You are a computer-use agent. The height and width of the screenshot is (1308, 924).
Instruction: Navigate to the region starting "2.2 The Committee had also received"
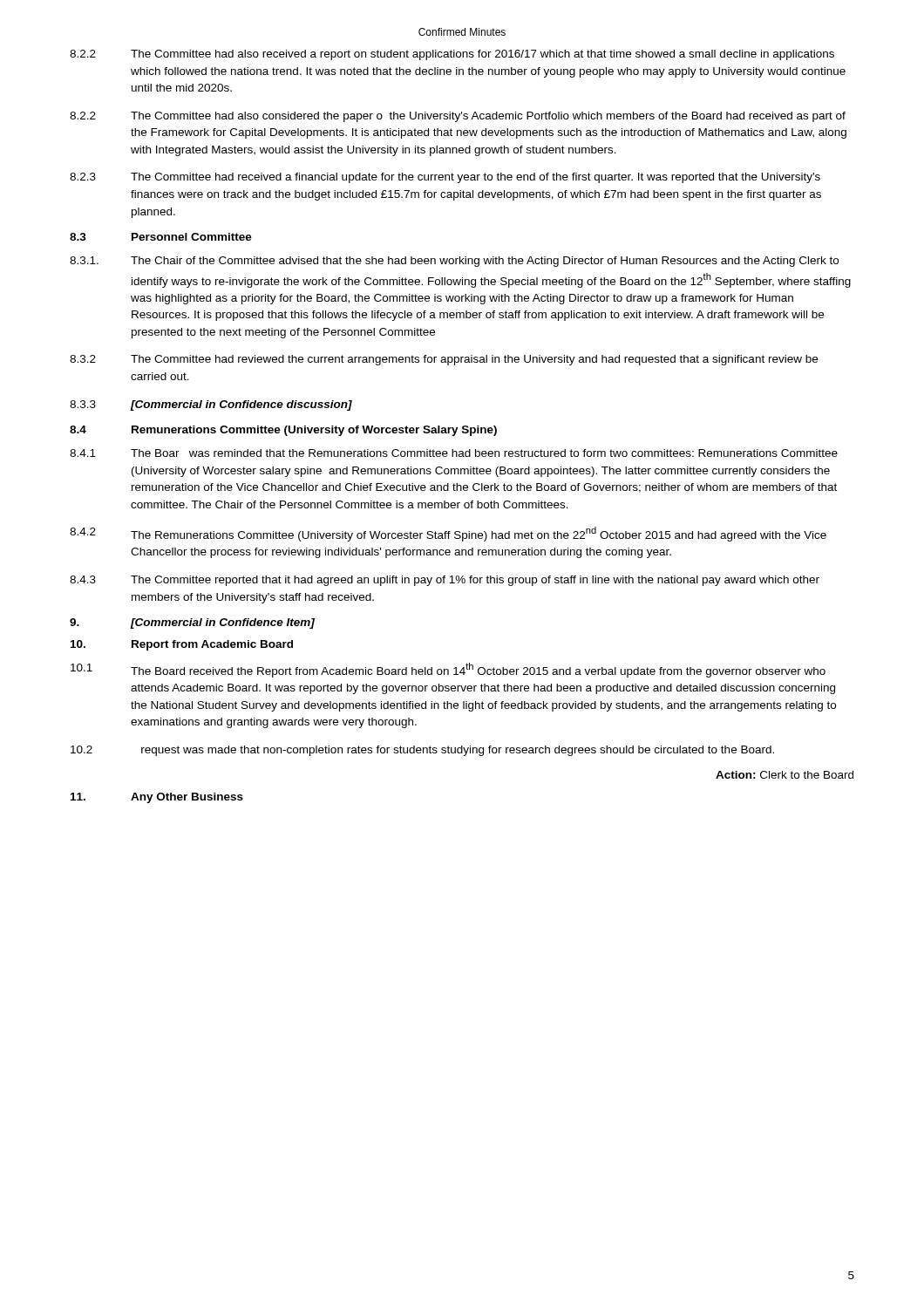coord(462,71)
